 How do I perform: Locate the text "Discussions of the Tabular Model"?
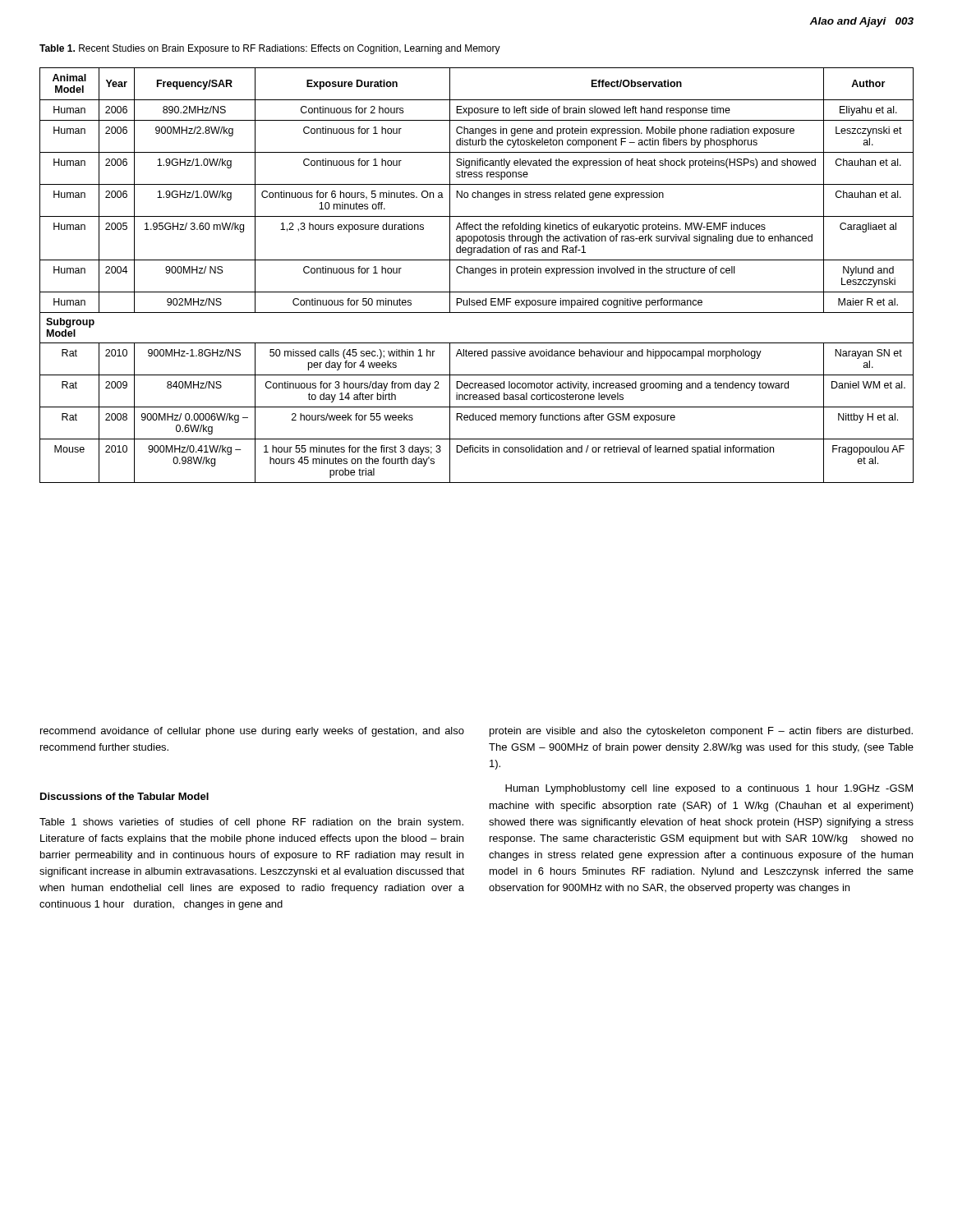124,797
